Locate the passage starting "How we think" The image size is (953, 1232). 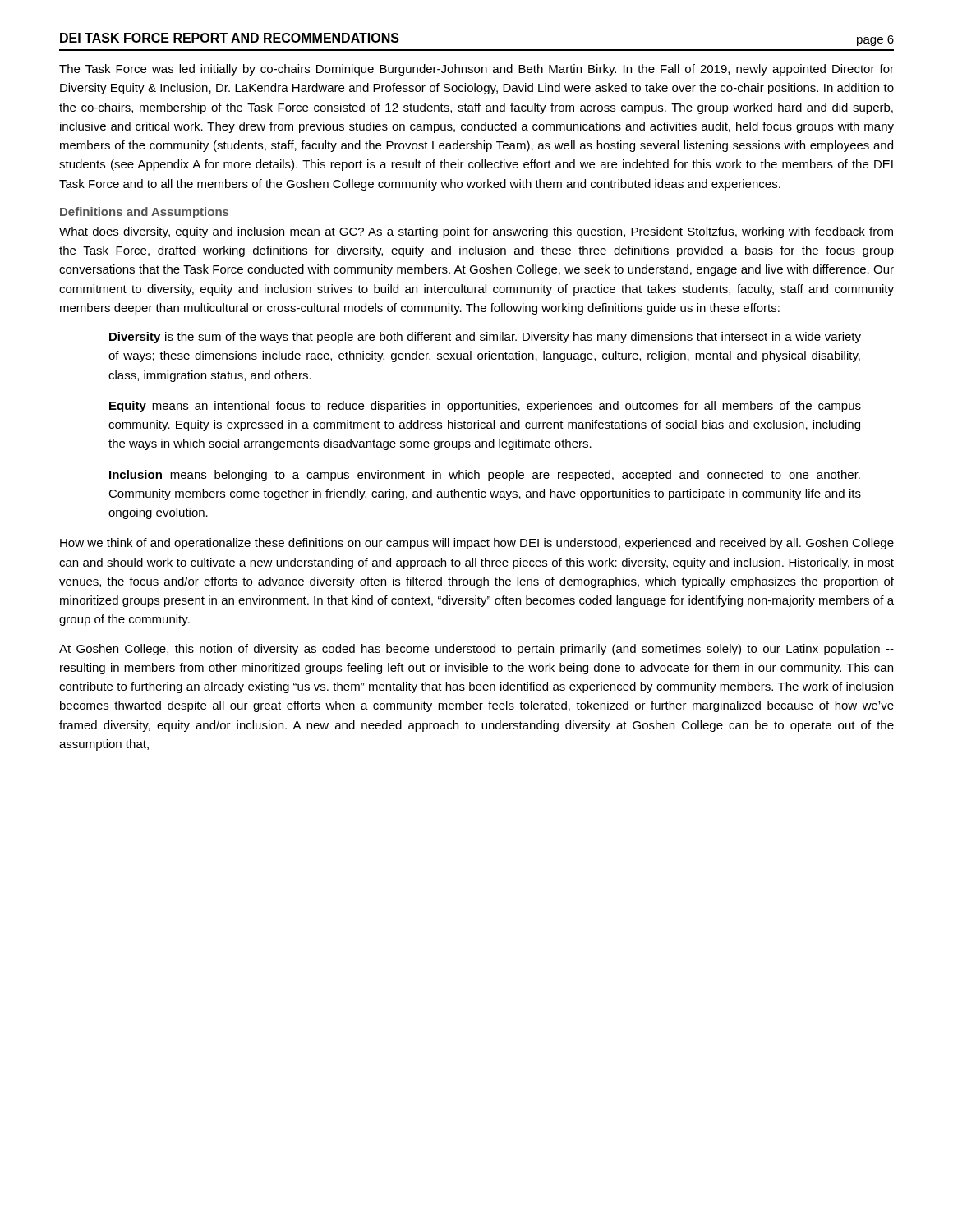[476, 581]
